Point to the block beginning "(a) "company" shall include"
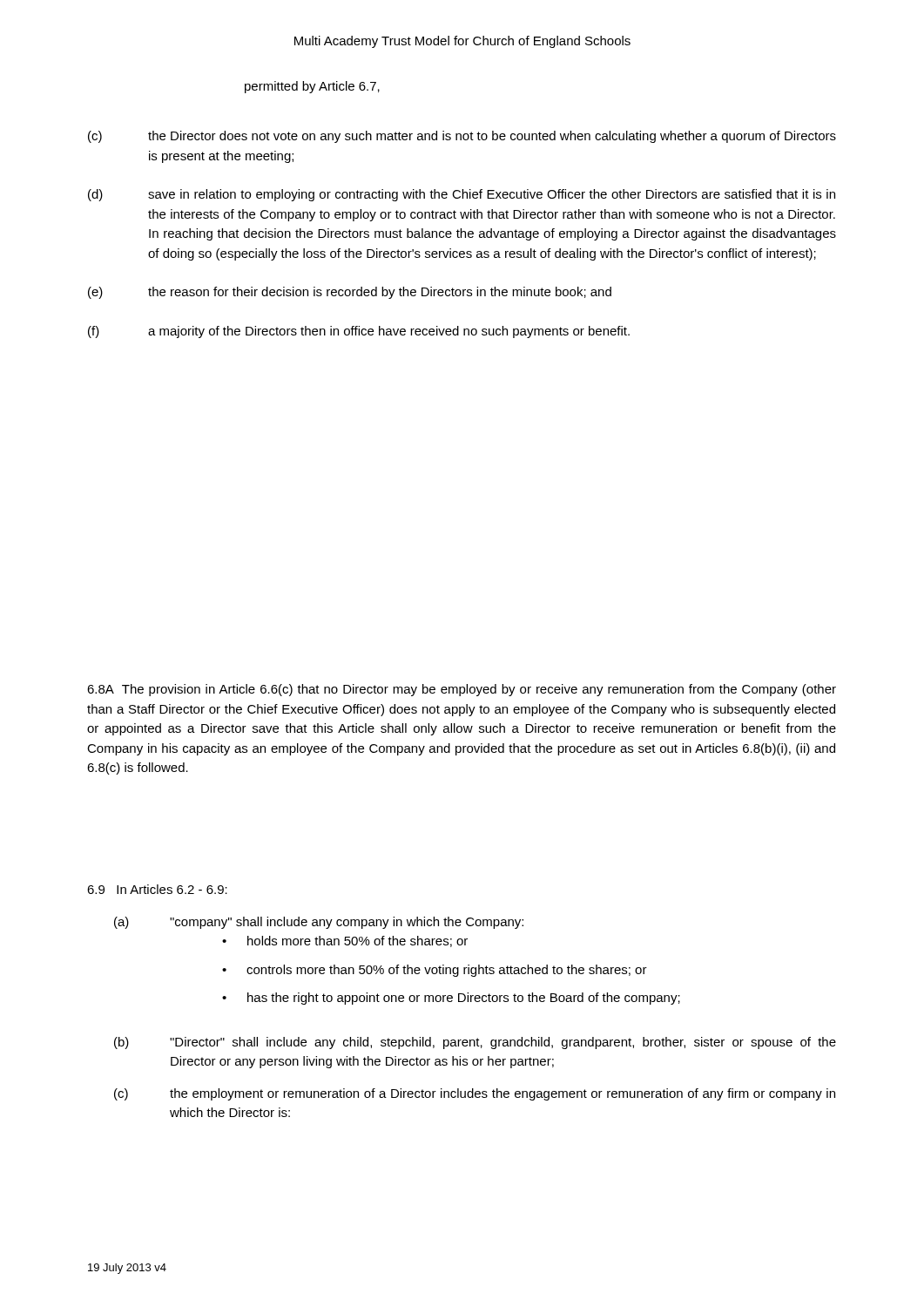The height and width of the screenshot is (1307, 924). pos(475,966)
